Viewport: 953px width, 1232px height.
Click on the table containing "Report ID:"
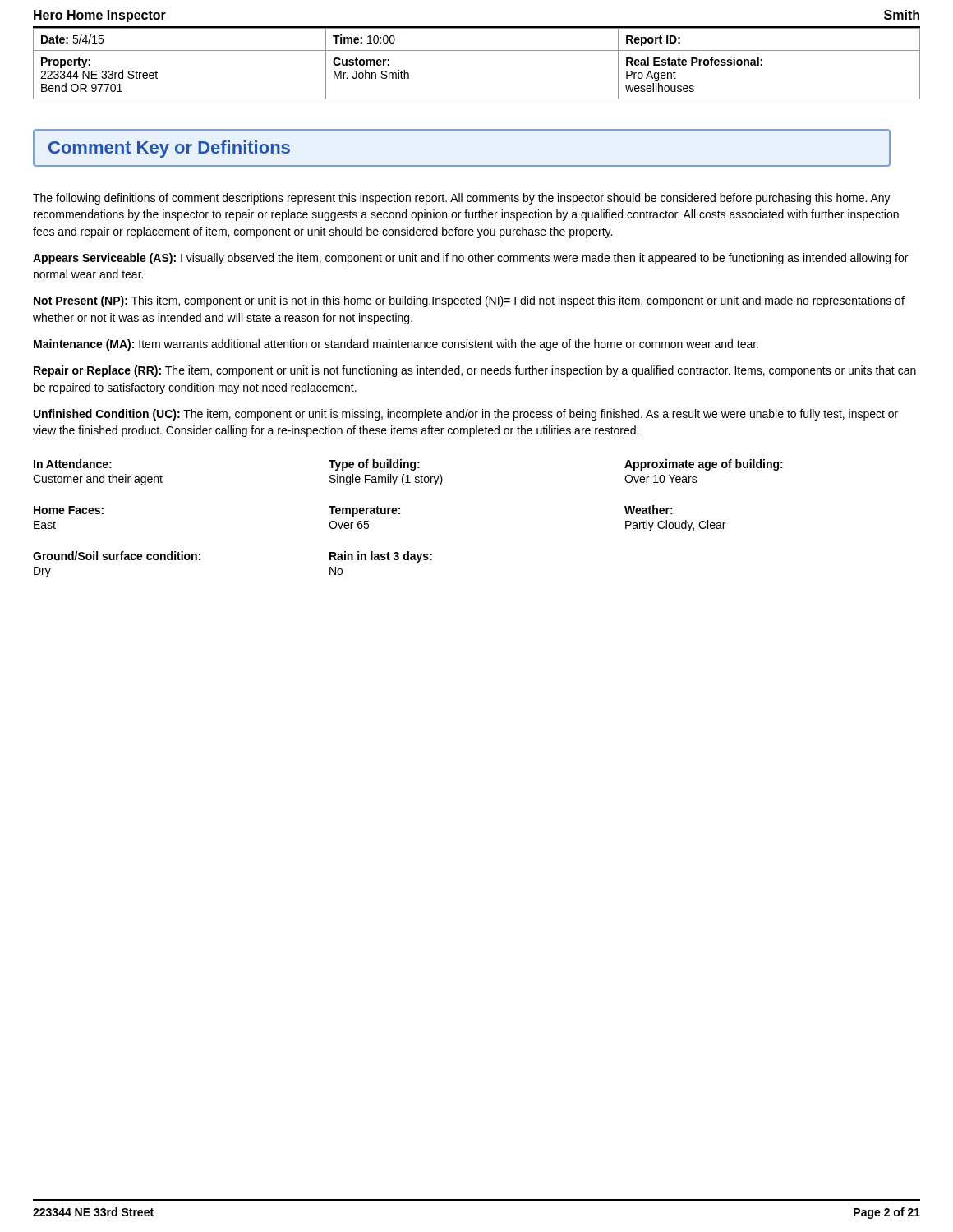tap(476, 64)
